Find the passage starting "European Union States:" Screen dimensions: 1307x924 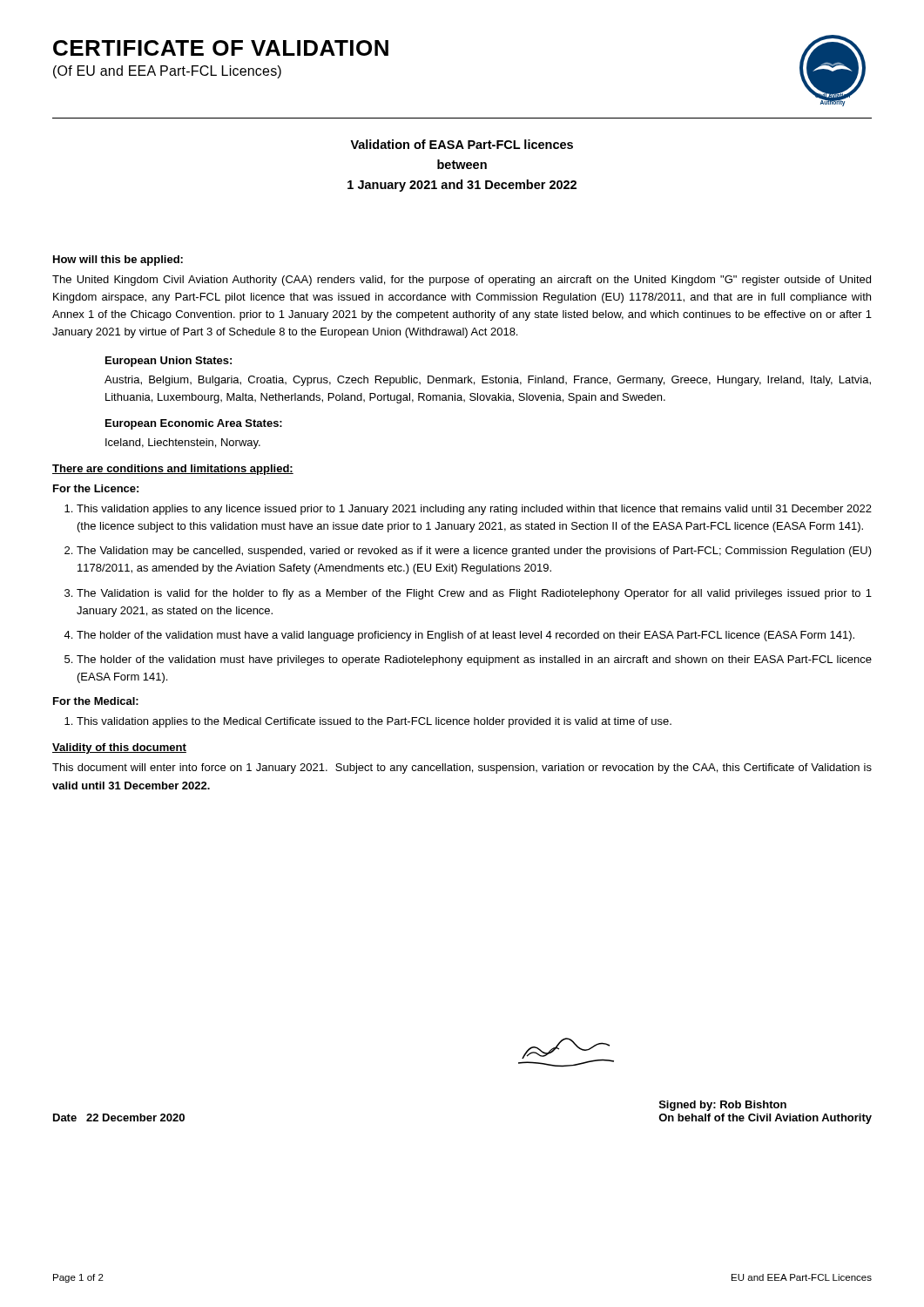coord(169,360)
